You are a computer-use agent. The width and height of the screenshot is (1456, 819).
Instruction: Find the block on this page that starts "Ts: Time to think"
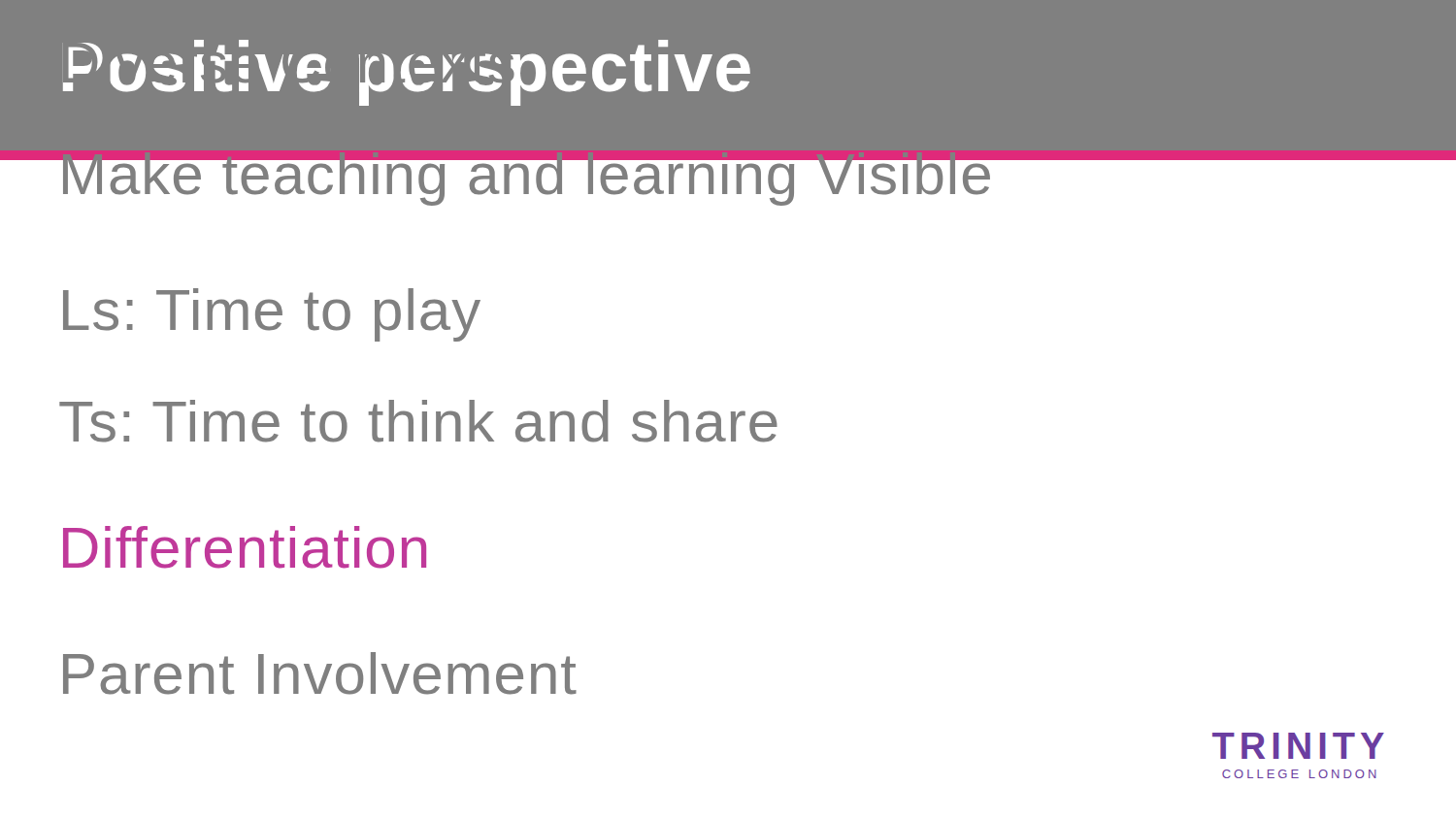click(419, 422)
